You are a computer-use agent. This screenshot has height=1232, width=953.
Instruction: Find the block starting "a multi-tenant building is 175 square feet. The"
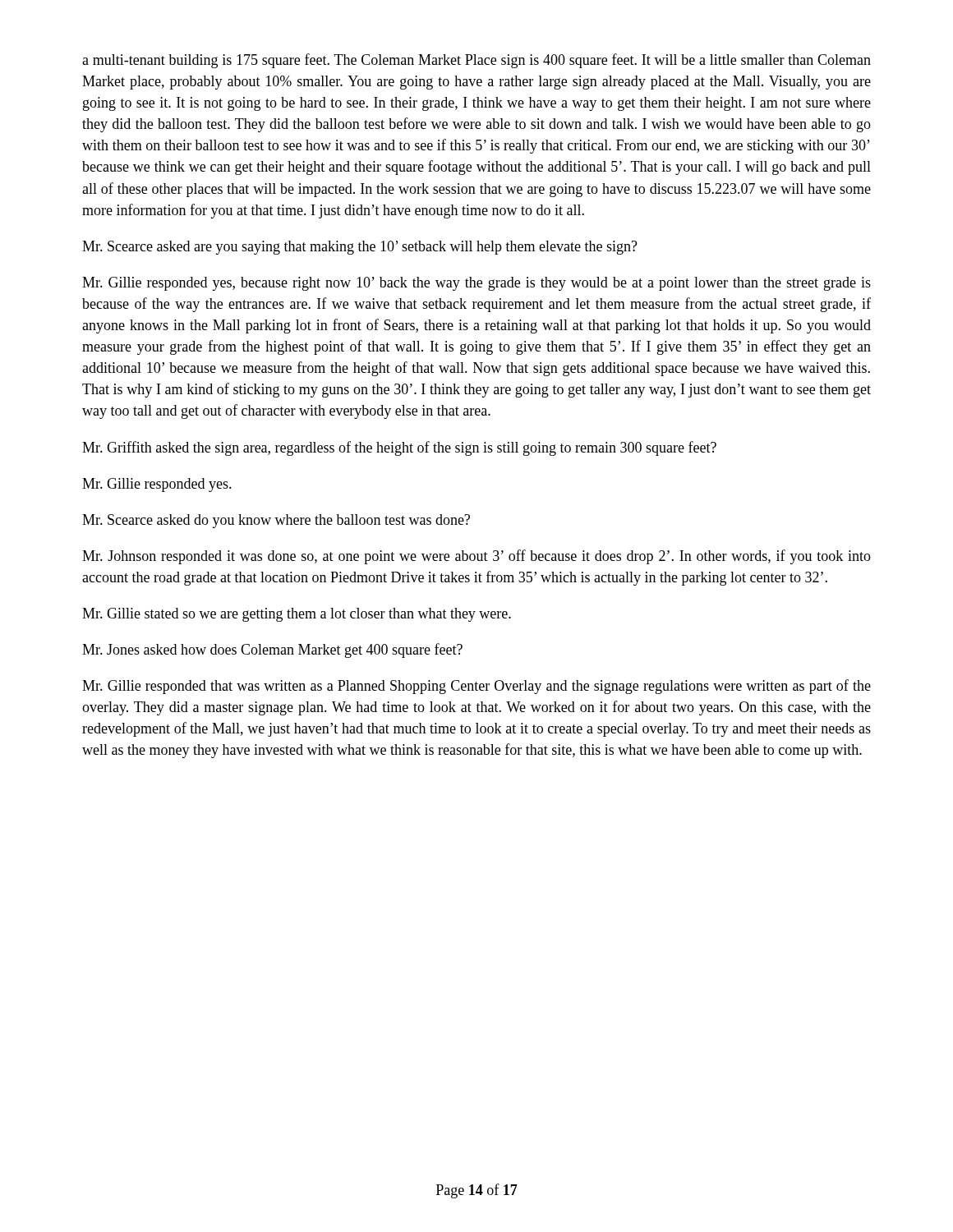point(476,135)
